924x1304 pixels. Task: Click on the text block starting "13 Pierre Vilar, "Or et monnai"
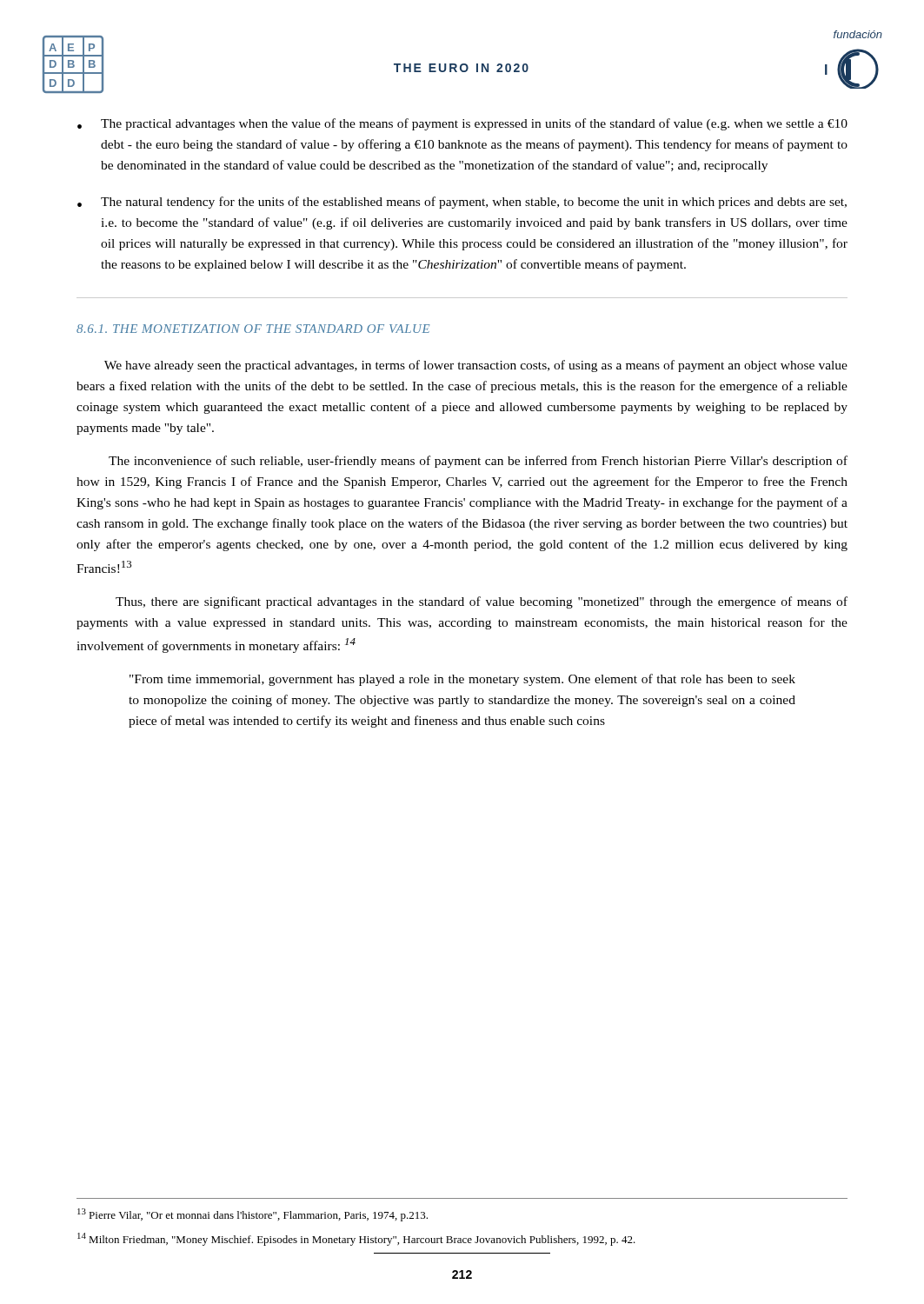(x=253, y=1214)
